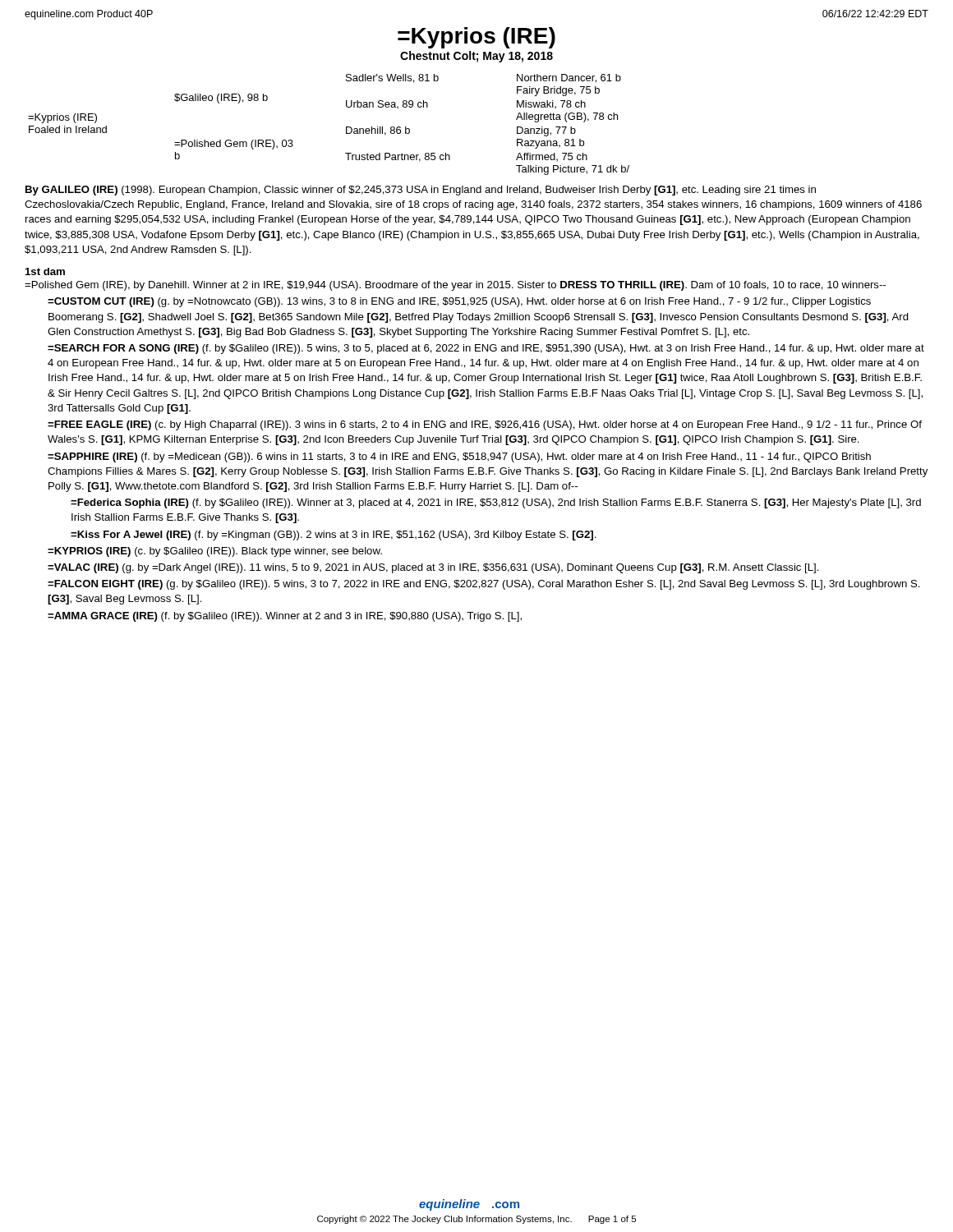Point to the block beginning "=VALAC (IRE) (g. by =Dark Angel (IRE))."
Viewport: 953px width, 1232px height.
(434, 567)
